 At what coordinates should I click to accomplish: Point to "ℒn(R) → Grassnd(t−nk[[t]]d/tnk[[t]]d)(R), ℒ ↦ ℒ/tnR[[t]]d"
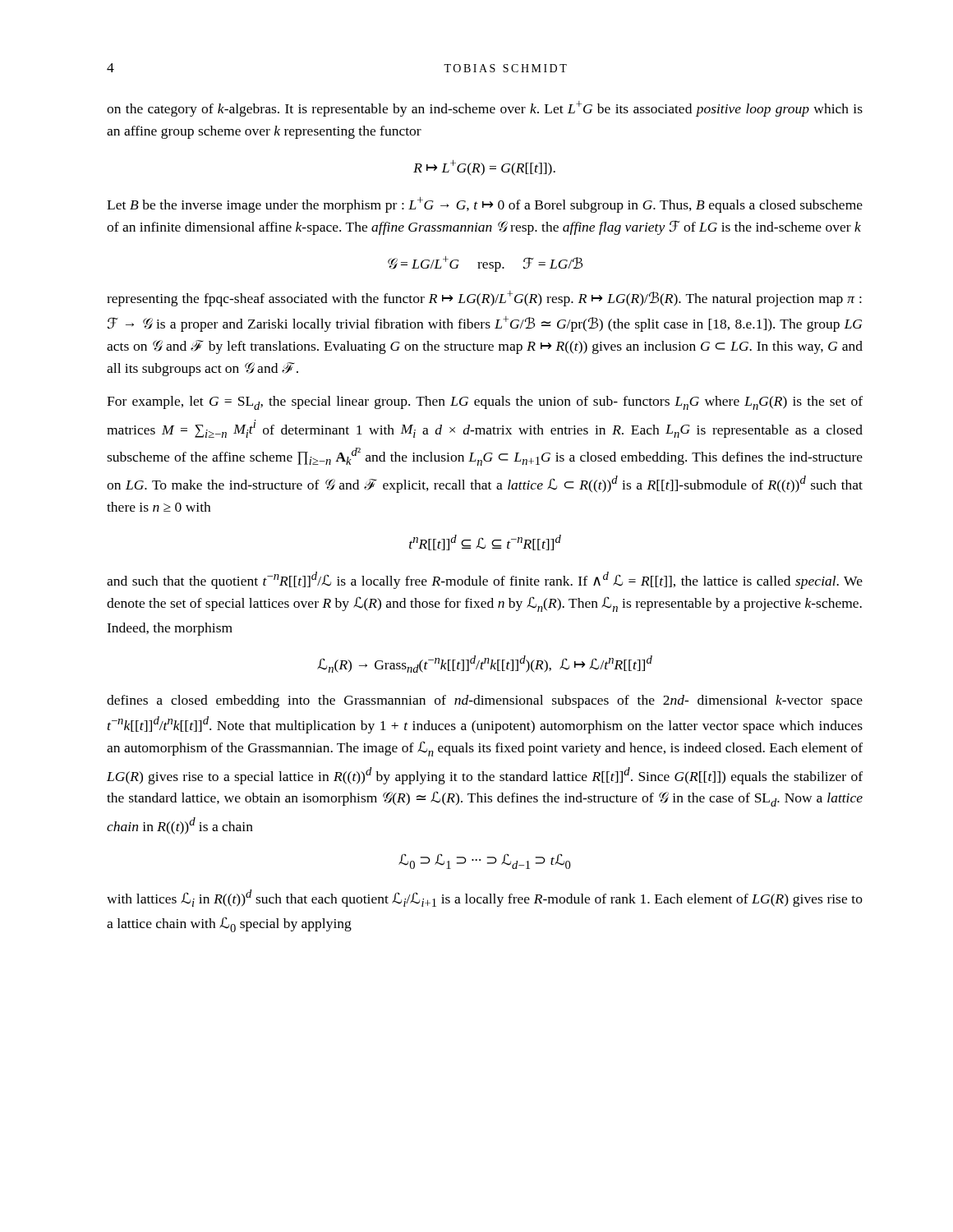coord(485,664)
